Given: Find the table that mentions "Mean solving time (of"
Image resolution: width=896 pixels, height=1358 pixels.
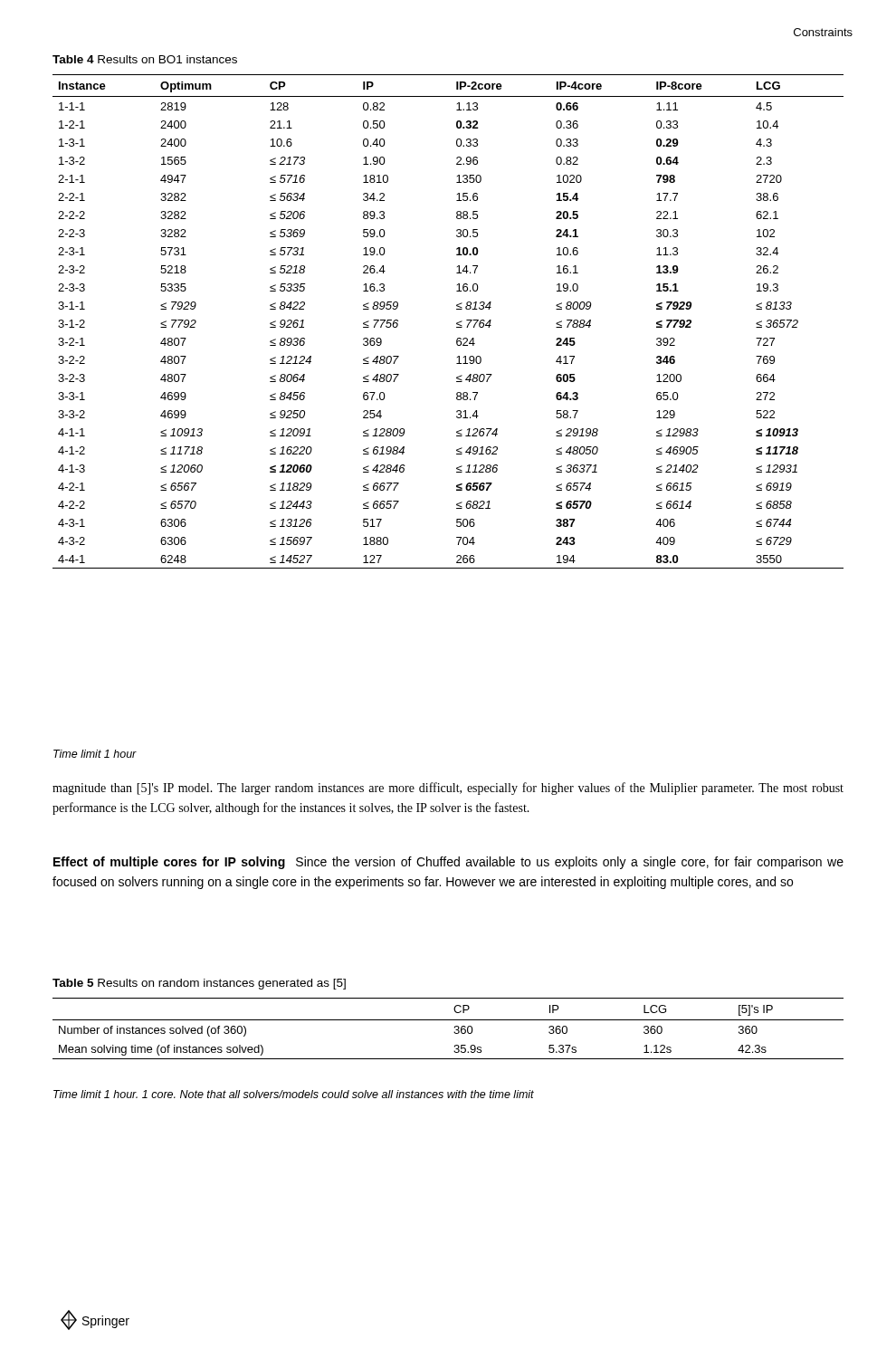Looking at the screenshot, I should (448, 1028).
